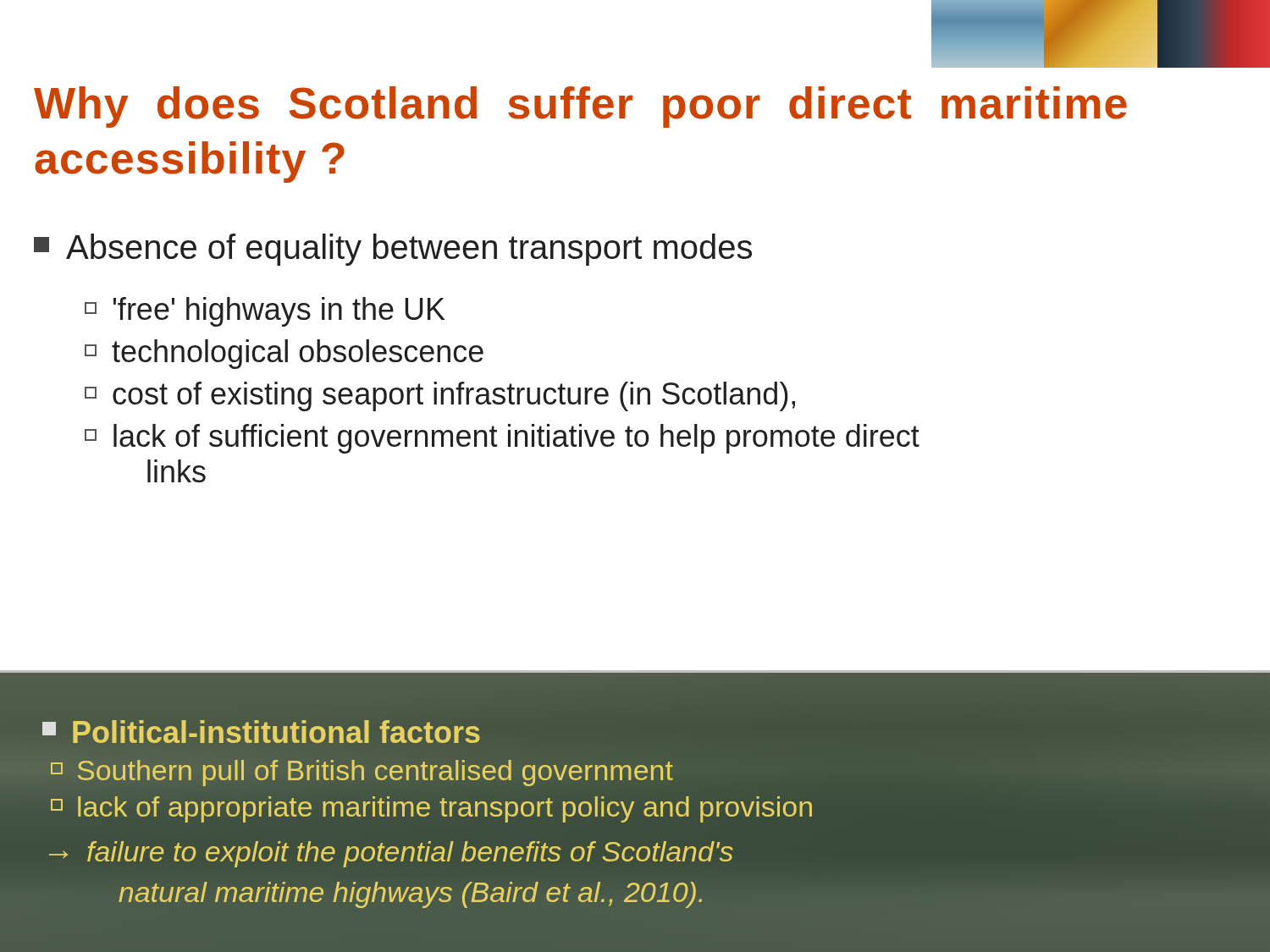Locate the photo
The height and width of the screenshot is (952, 1270).
click(x=1101, y=34)
